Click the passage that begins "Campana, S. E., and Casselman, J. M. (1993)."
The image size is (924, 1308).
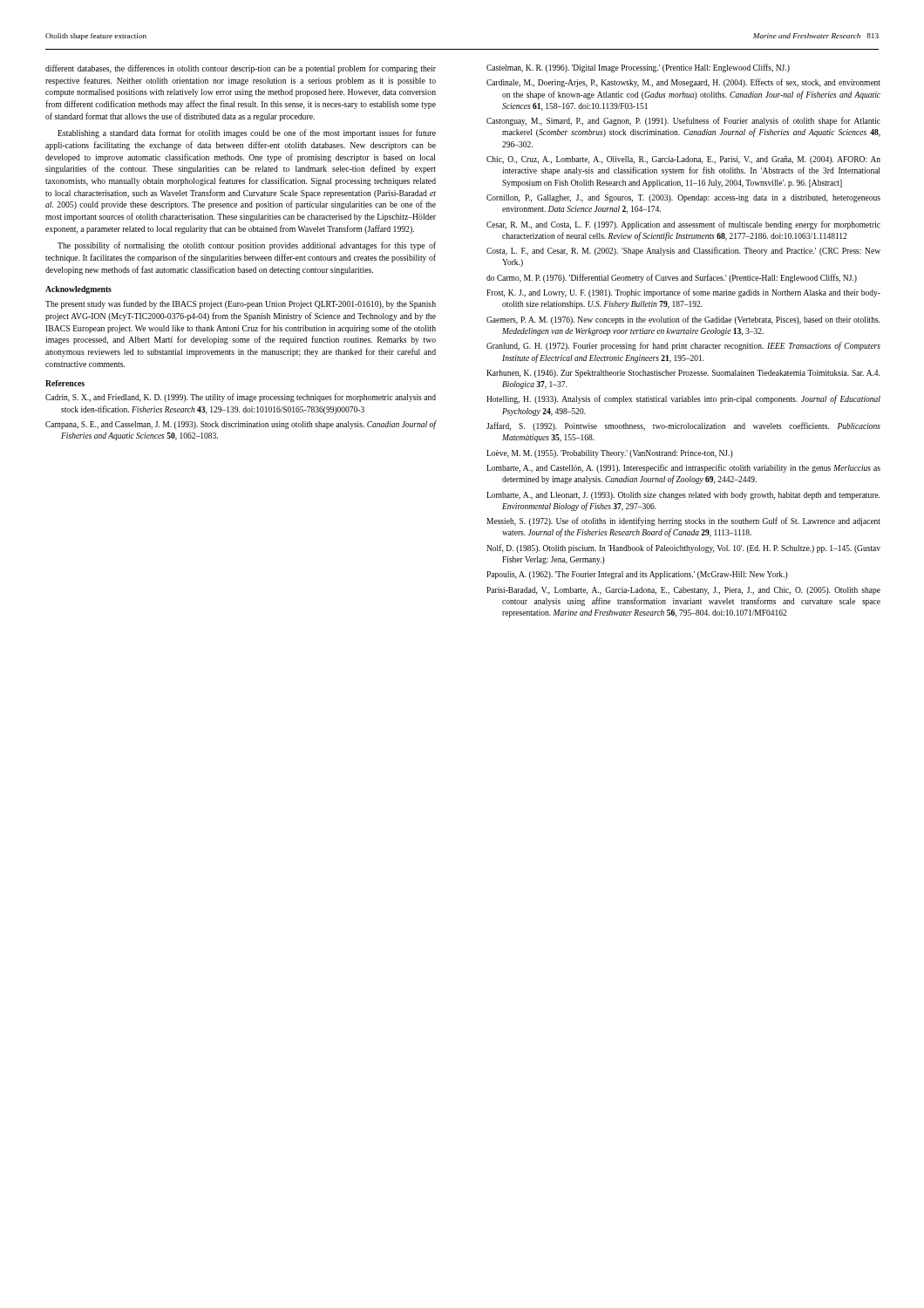coord(241,431)
